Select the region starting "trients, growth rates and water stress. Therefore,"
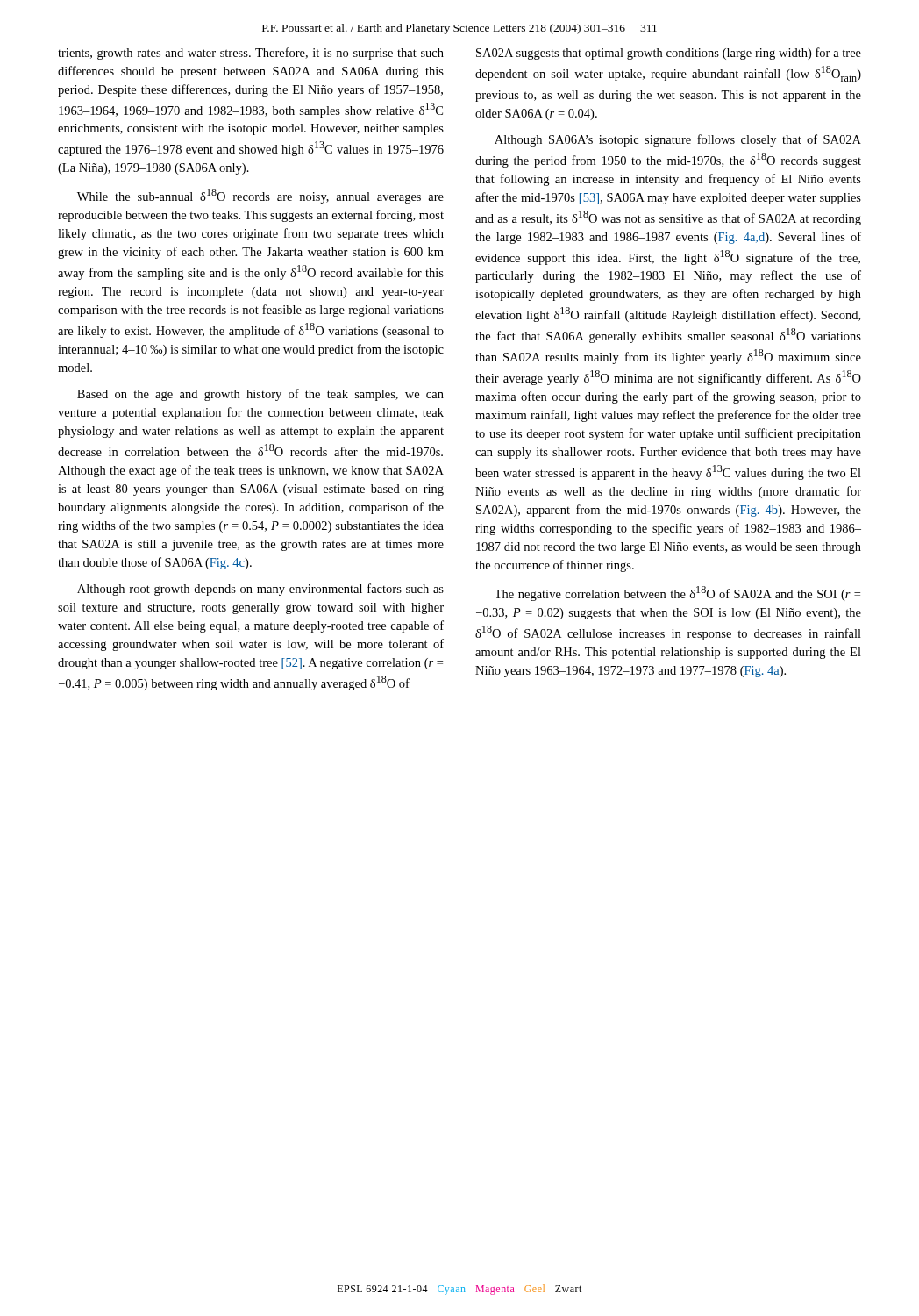Image resolution: width=919 pixels, height=1316 pixels. [251, 110]
